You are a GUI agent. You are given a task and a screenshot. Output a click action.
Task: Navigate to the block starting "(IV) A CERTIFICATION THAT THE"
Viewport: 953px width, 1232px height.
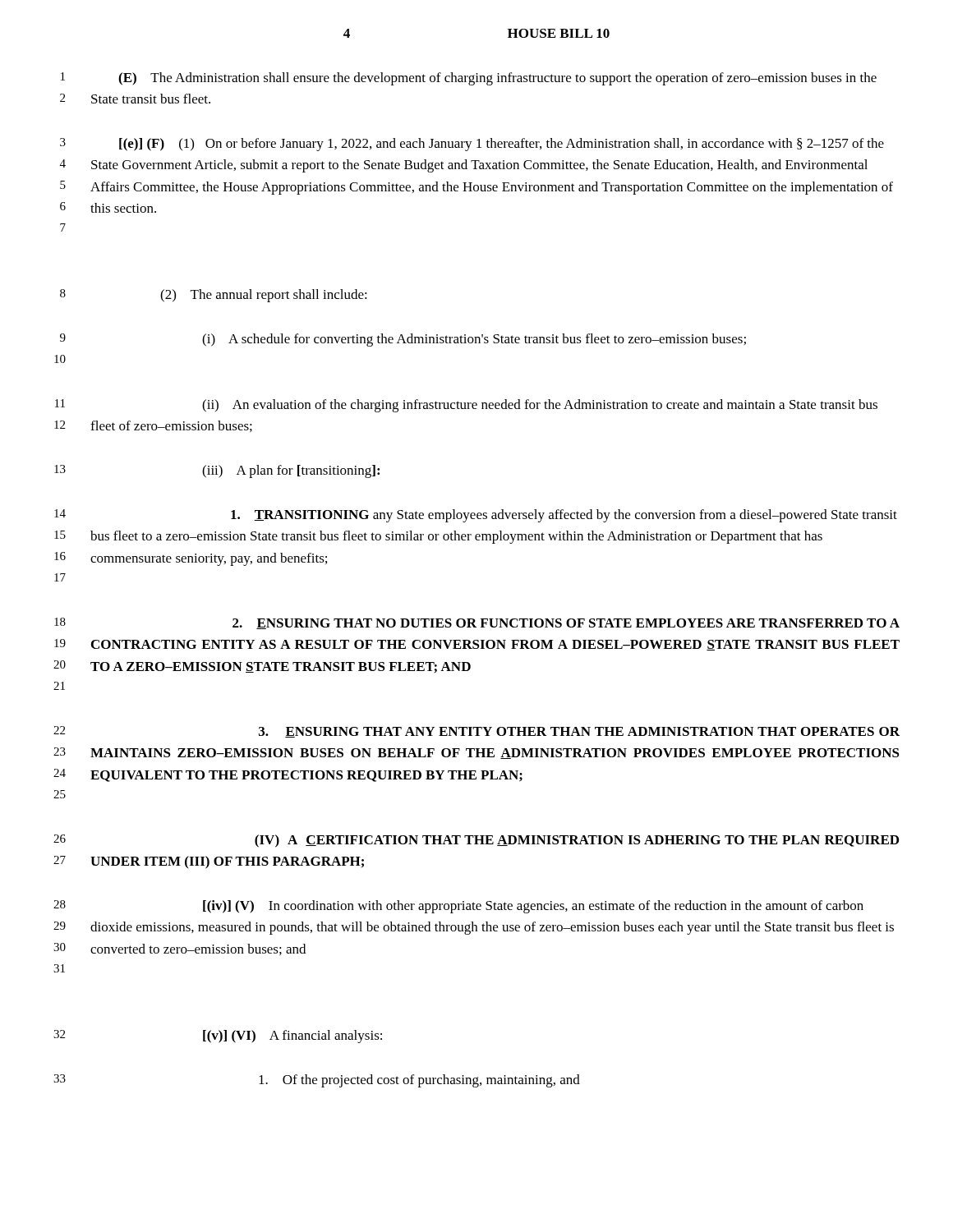pyautogui.click(x=495, y=851)
